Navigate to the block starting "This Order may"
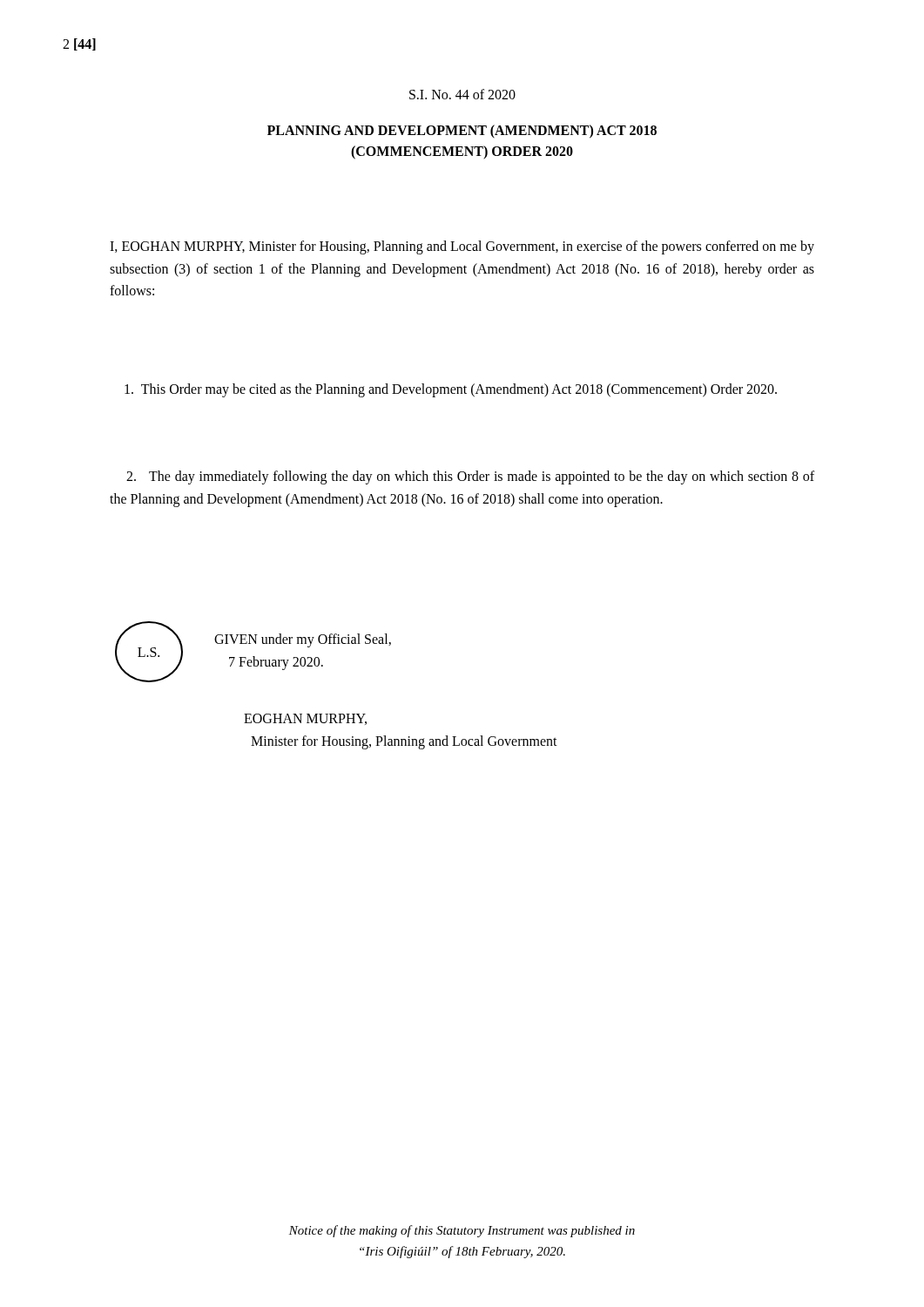The width and height of the screenshot is (924, 1307). coord(444,389)
